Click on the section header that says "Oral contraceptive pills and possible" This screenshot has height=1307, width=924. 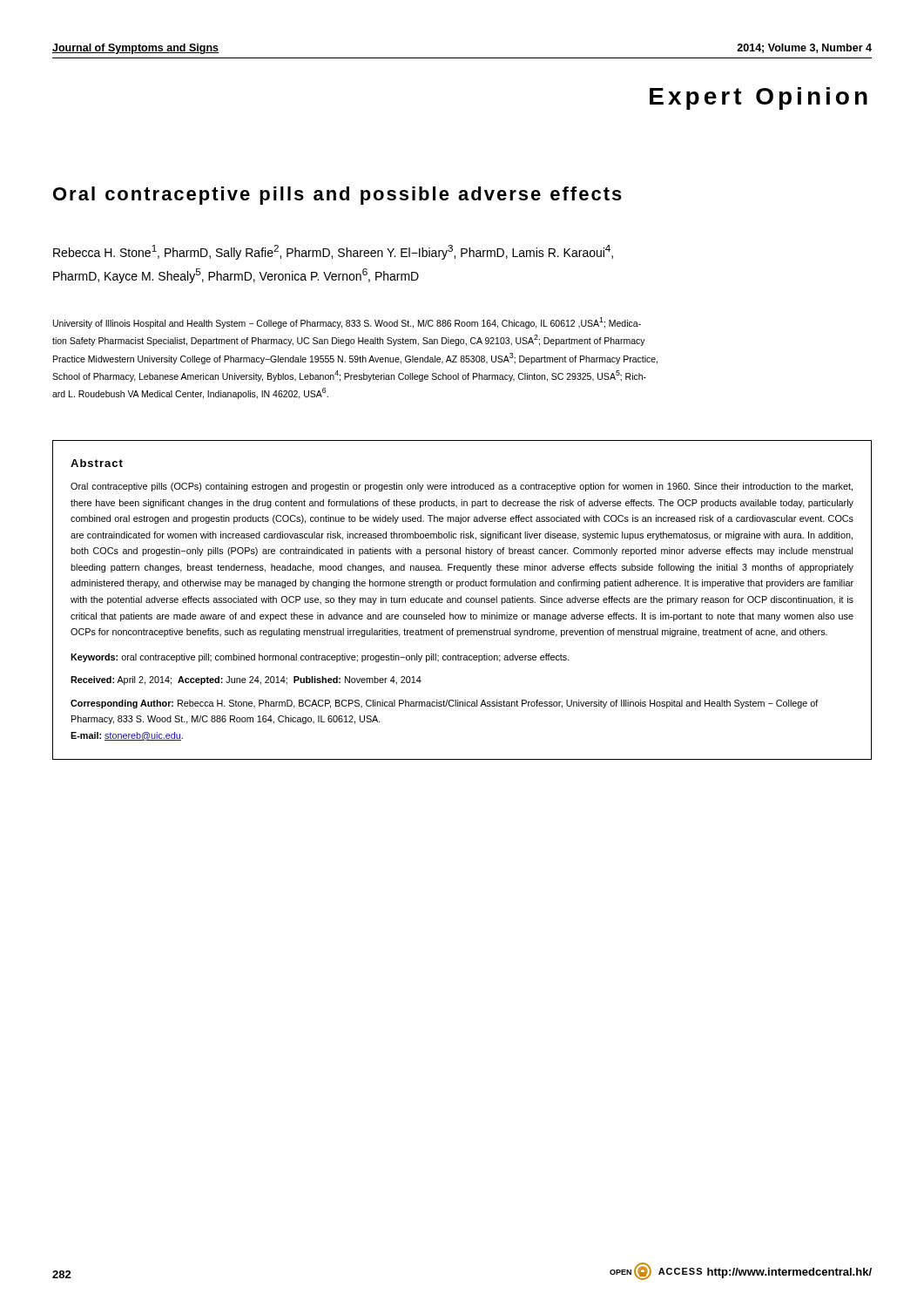tap(338, 194)
